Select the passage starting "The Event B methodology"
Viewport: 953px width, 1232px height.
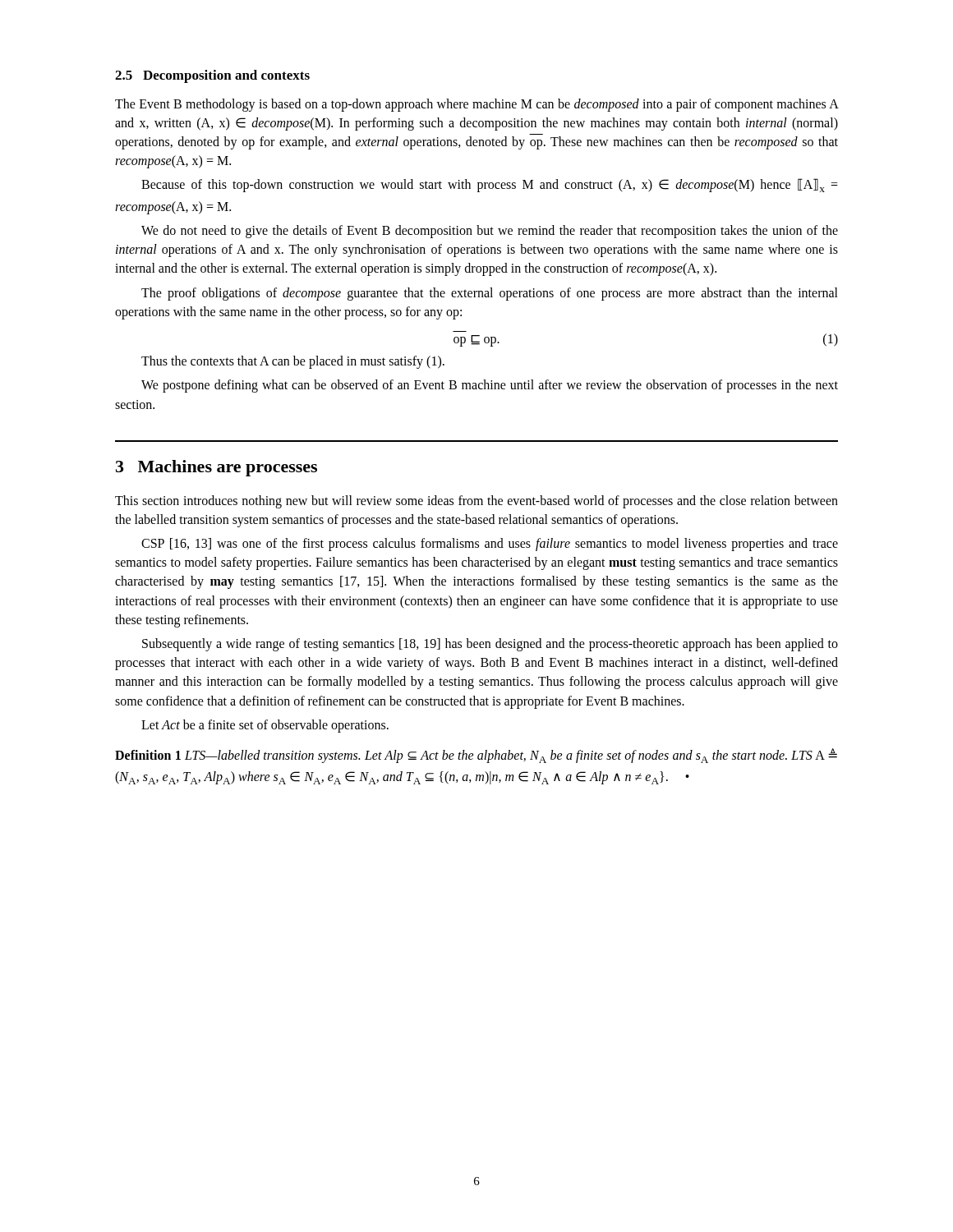[x=476, y=132]
